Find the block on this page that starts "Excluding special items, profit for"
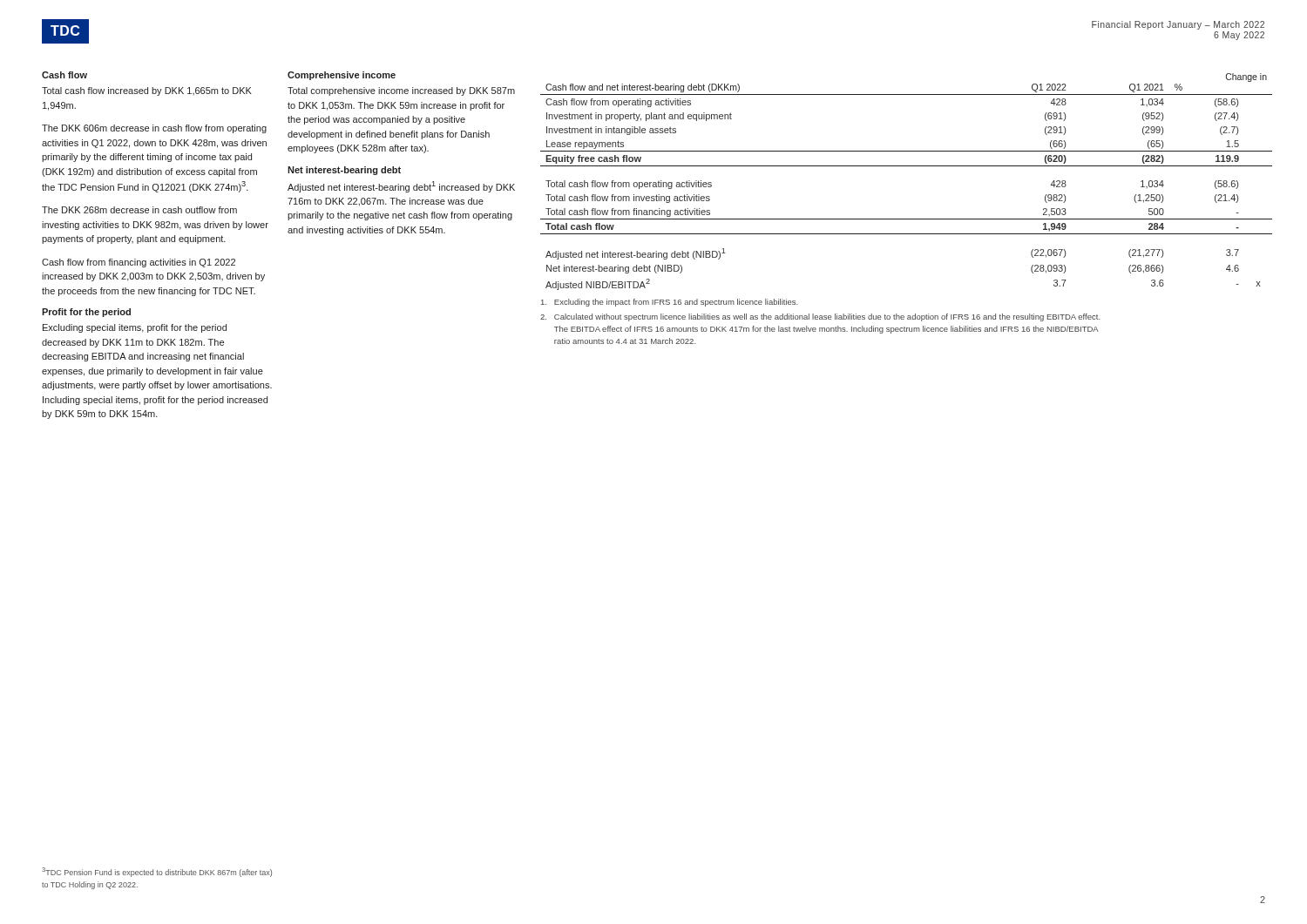The height and width of the screenshot is (924, 1307). pyautogui.click(x=157, y=371)
